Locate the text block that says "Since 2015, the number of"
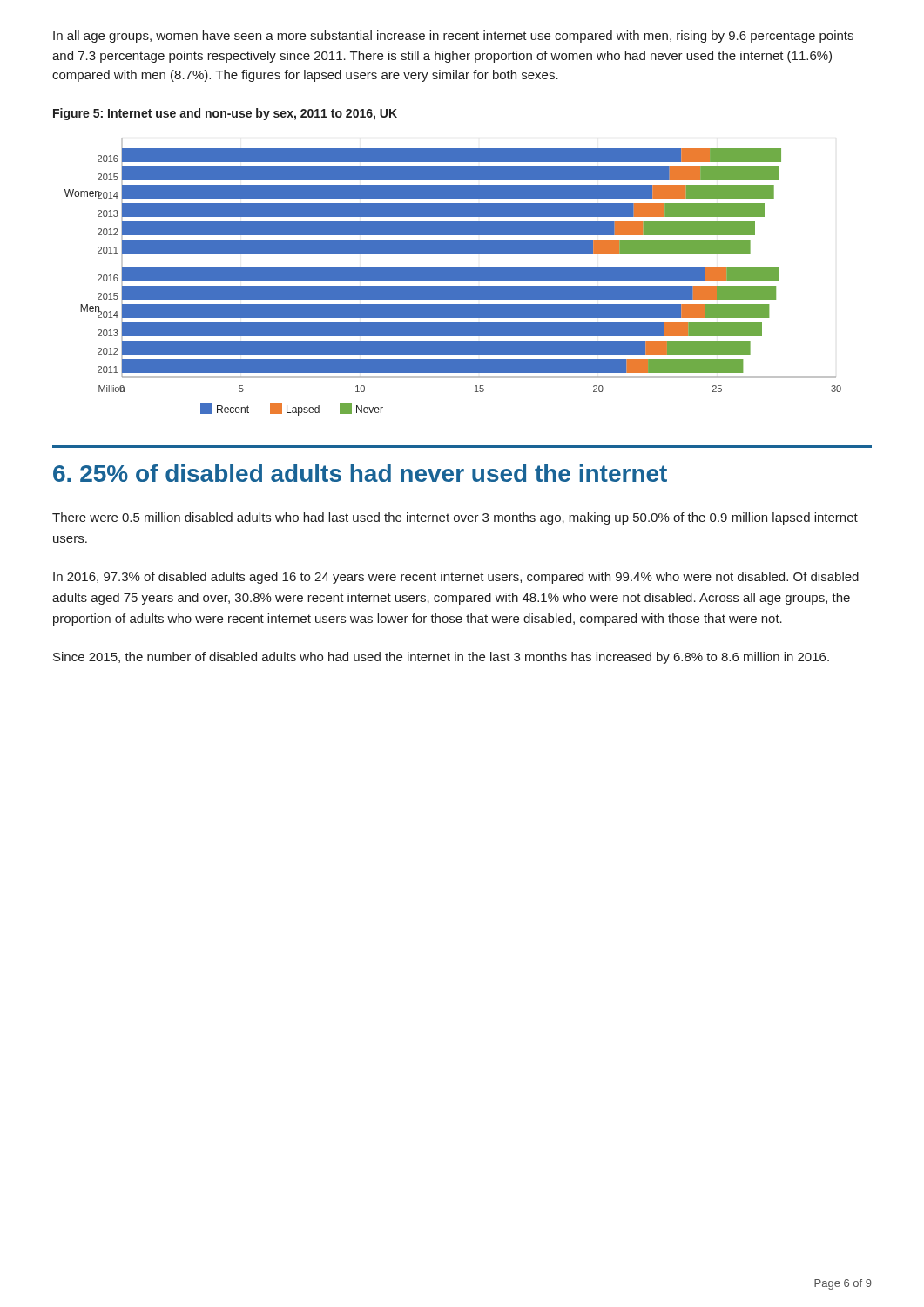 (441, 656)
